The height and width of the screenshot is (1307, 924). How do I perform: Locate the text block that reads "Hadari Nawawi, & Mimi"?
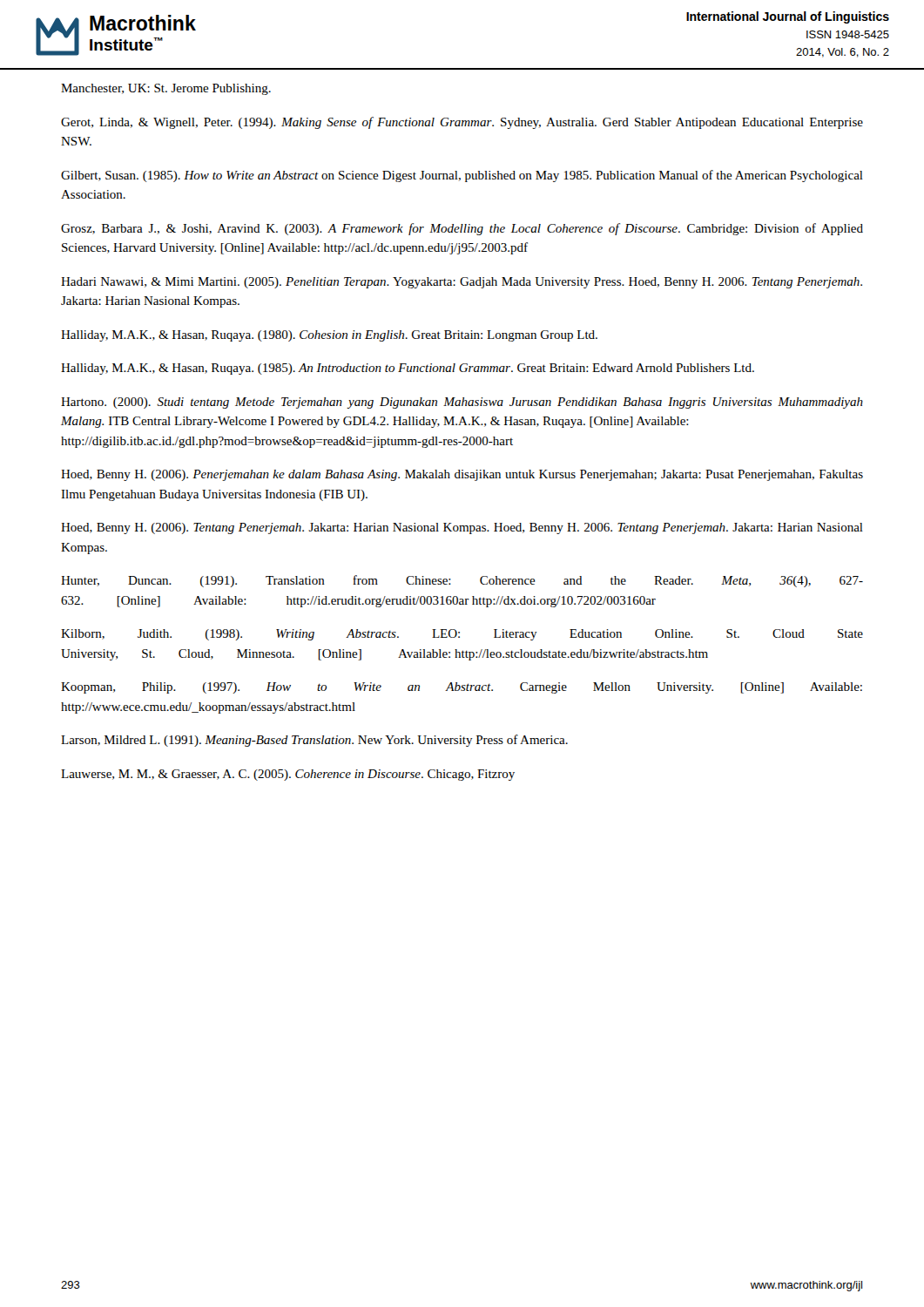[x=462, y=291]
